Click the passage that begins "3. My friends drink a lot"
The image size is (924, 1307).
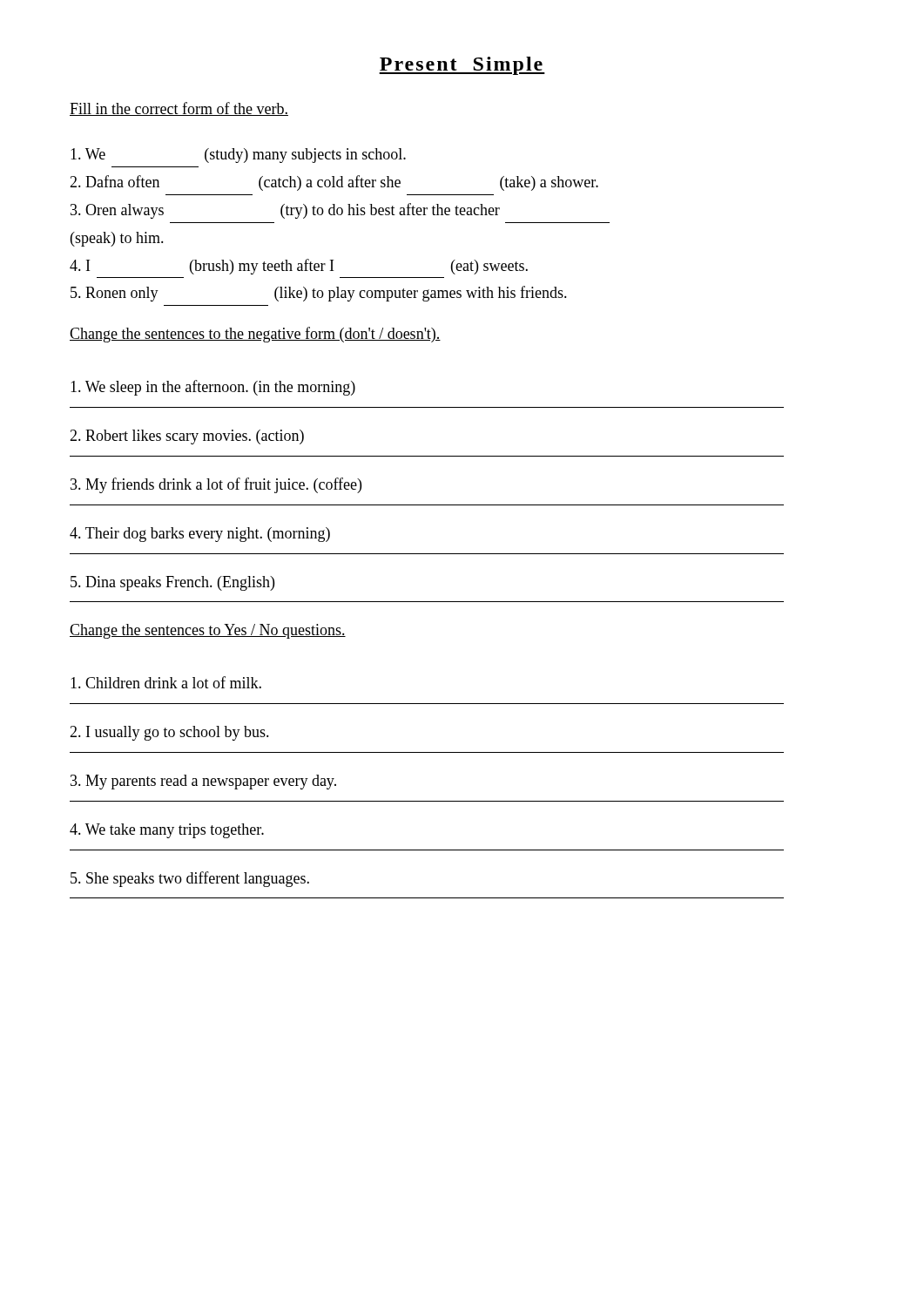[216, 484]
